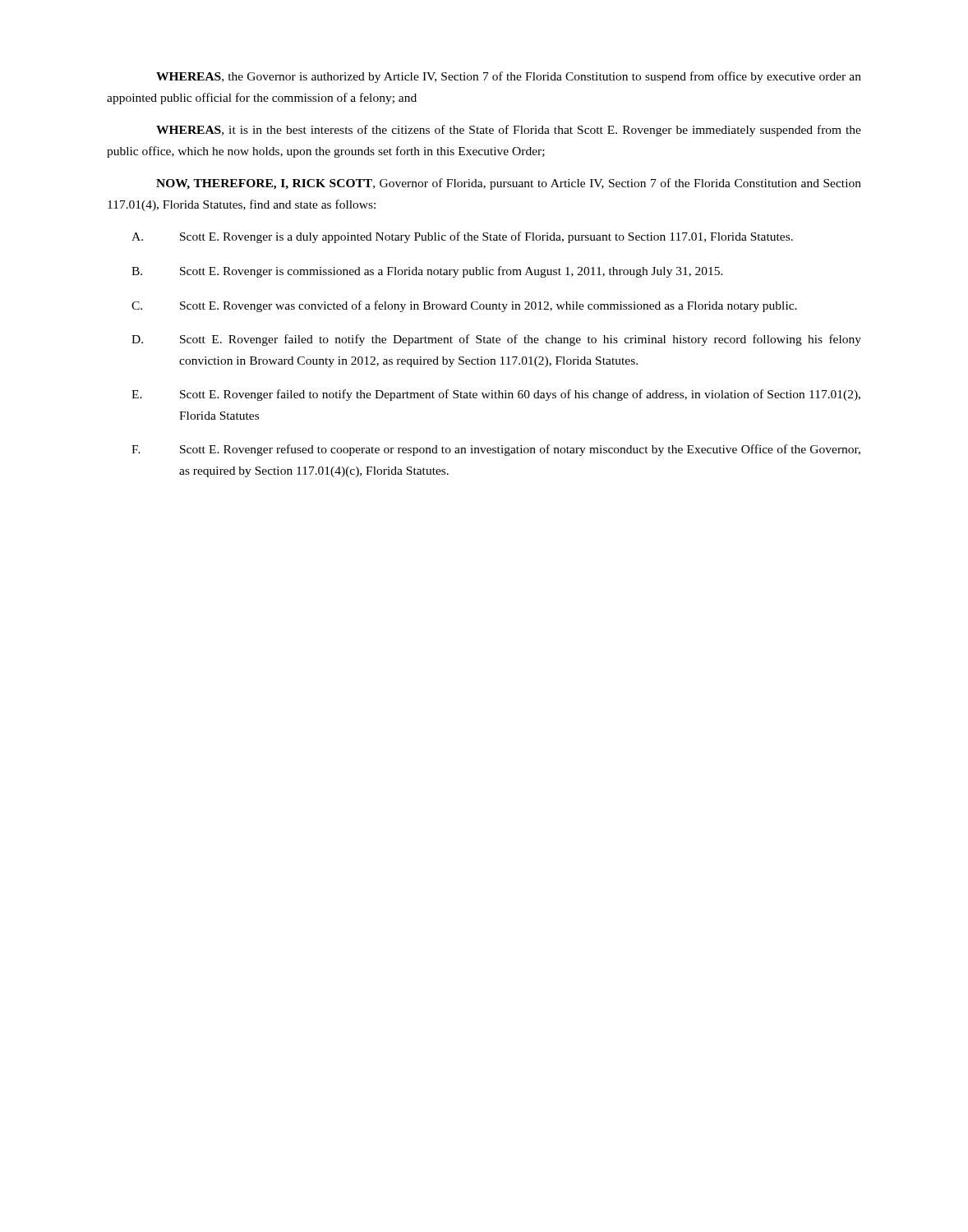Select the text block starting "C. Scott E. Rovenger was convicted of"
968x1232 pixels.
click(x=484, y=305)
